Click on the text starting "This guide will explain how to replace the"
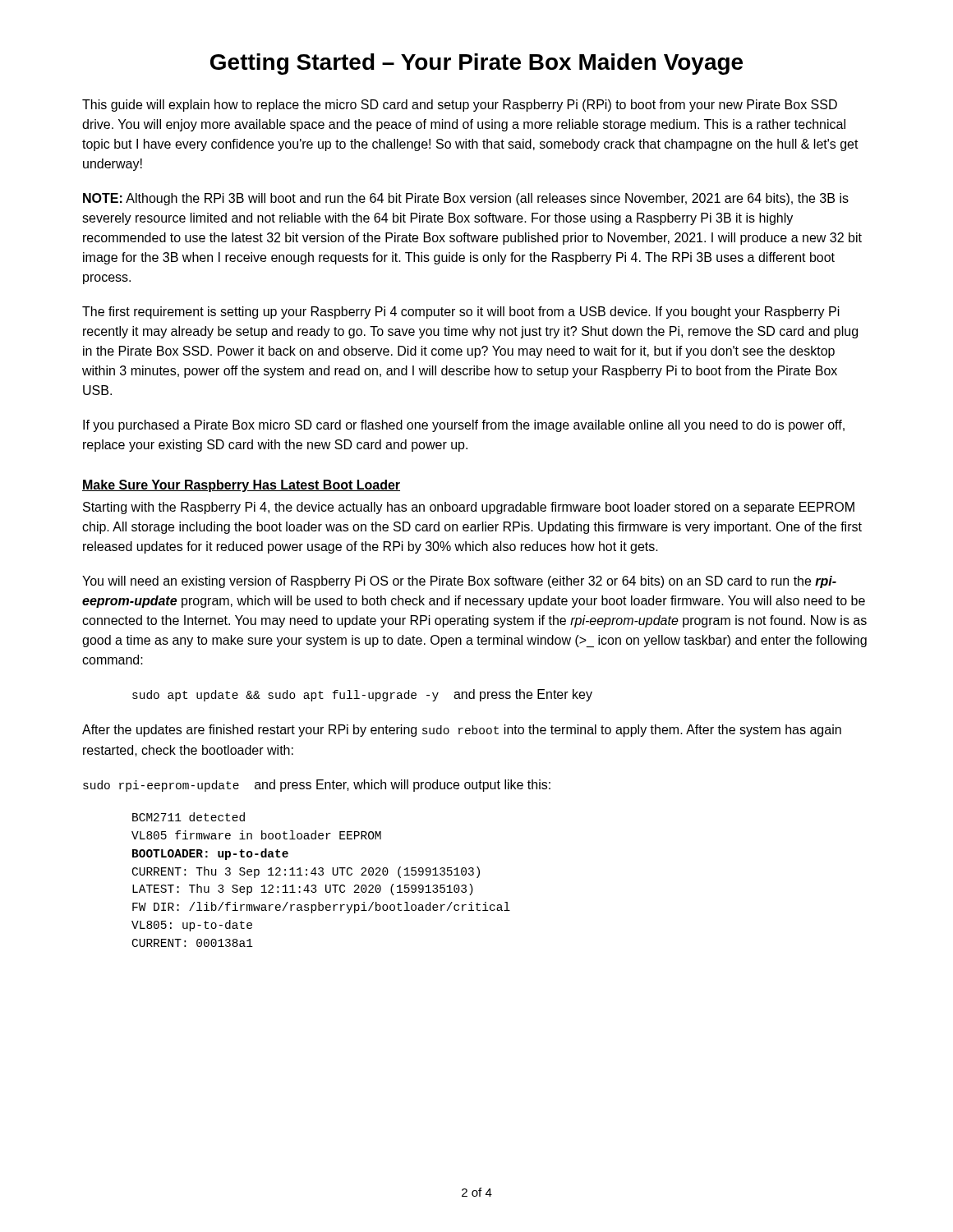 pyautogui.click(x=470, y=134)
